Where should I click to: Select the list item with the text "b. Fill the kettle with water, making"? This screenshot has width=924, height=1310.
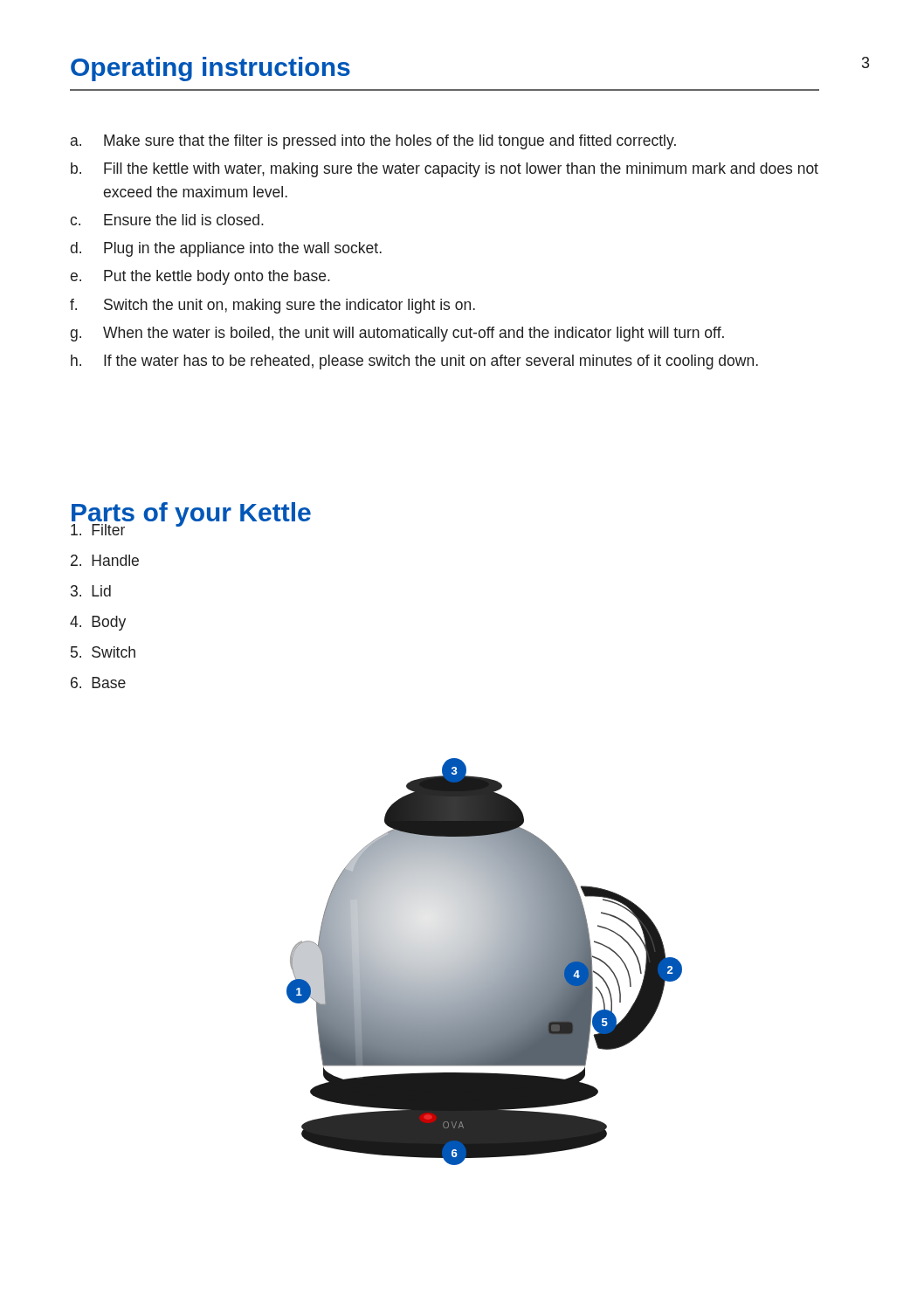tap(466, 180)
